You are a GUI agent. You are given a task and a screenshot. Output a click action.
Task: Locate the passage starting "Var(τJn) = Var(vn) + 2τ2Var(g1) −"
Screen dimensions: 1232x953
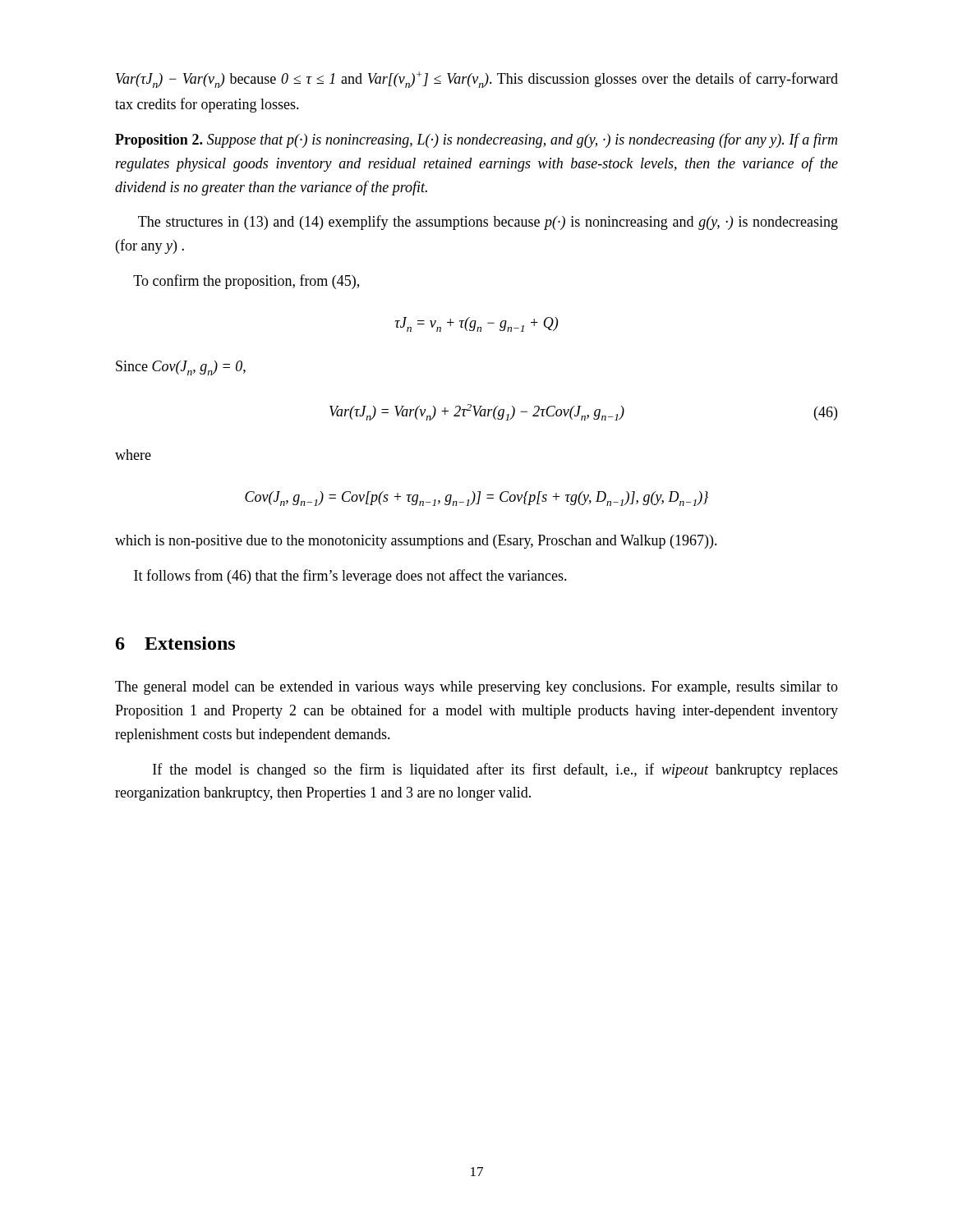pyautogui.click(x=583, y=412)
